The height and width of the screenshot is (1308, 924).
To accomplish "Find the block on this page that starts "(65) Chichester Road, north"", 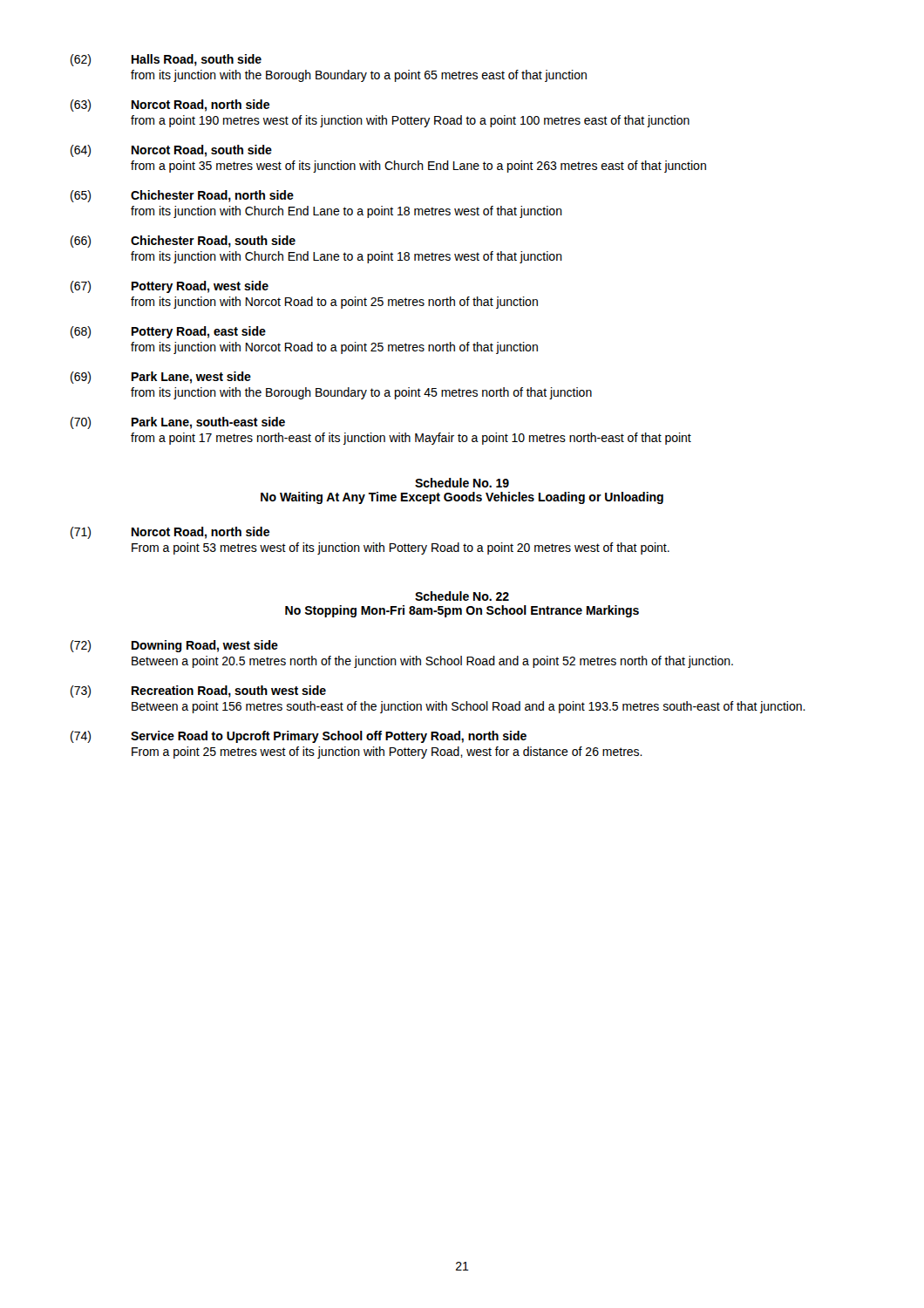I will [462, 203].
